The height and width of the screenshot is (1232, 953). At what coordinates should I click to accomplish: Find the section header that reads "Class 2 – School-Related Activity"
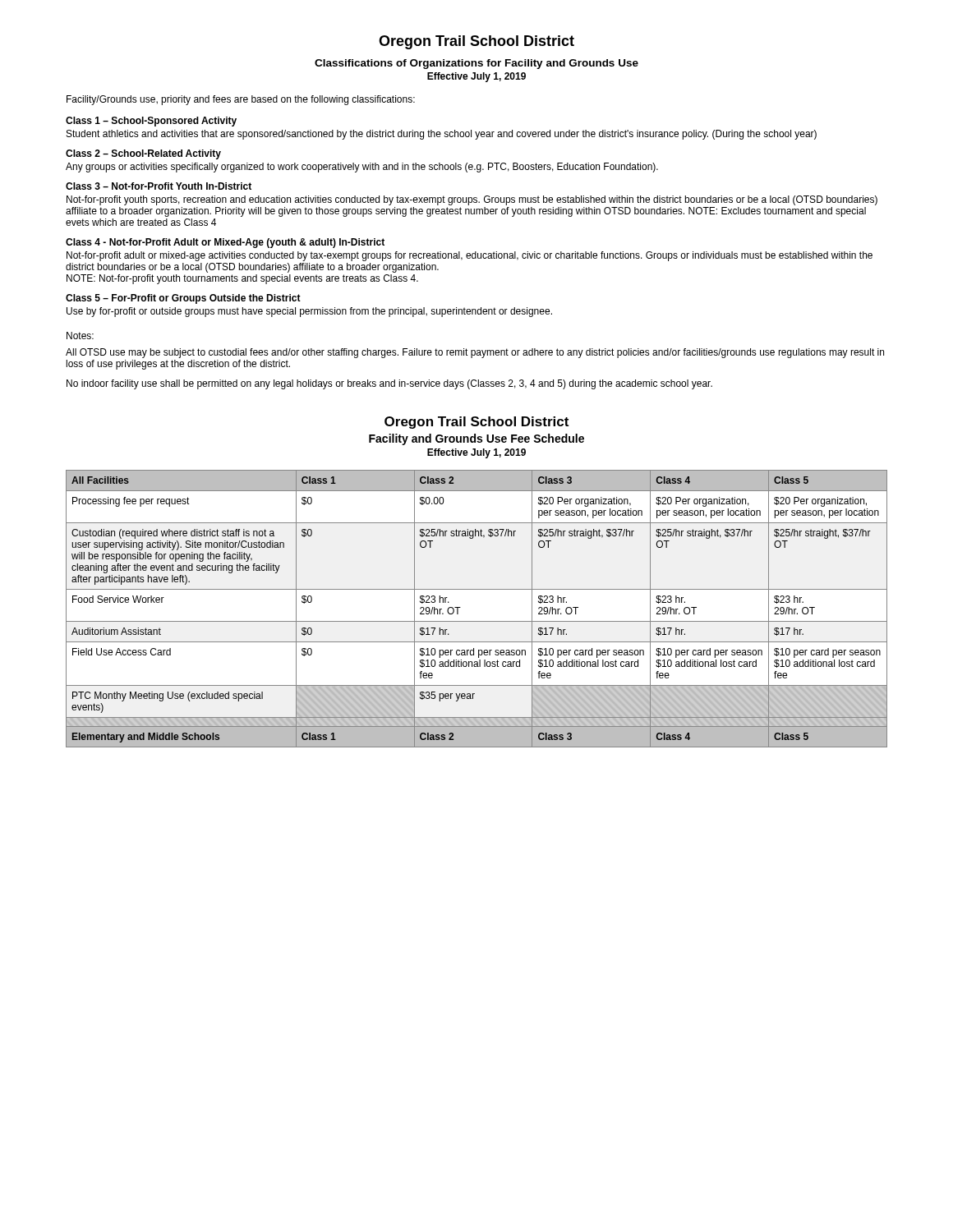point(143,154)
